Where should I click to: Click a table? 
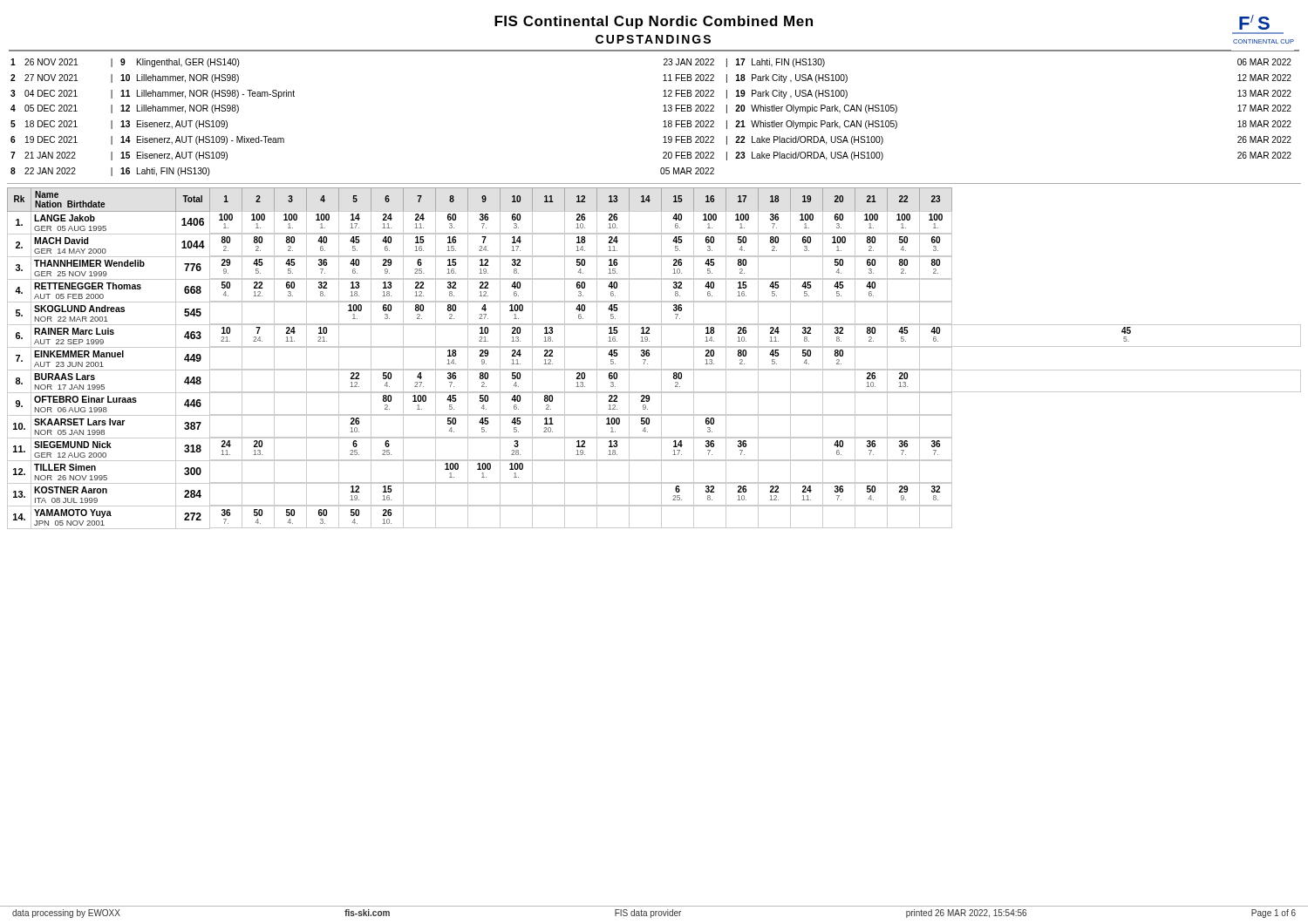click(654, 357)
